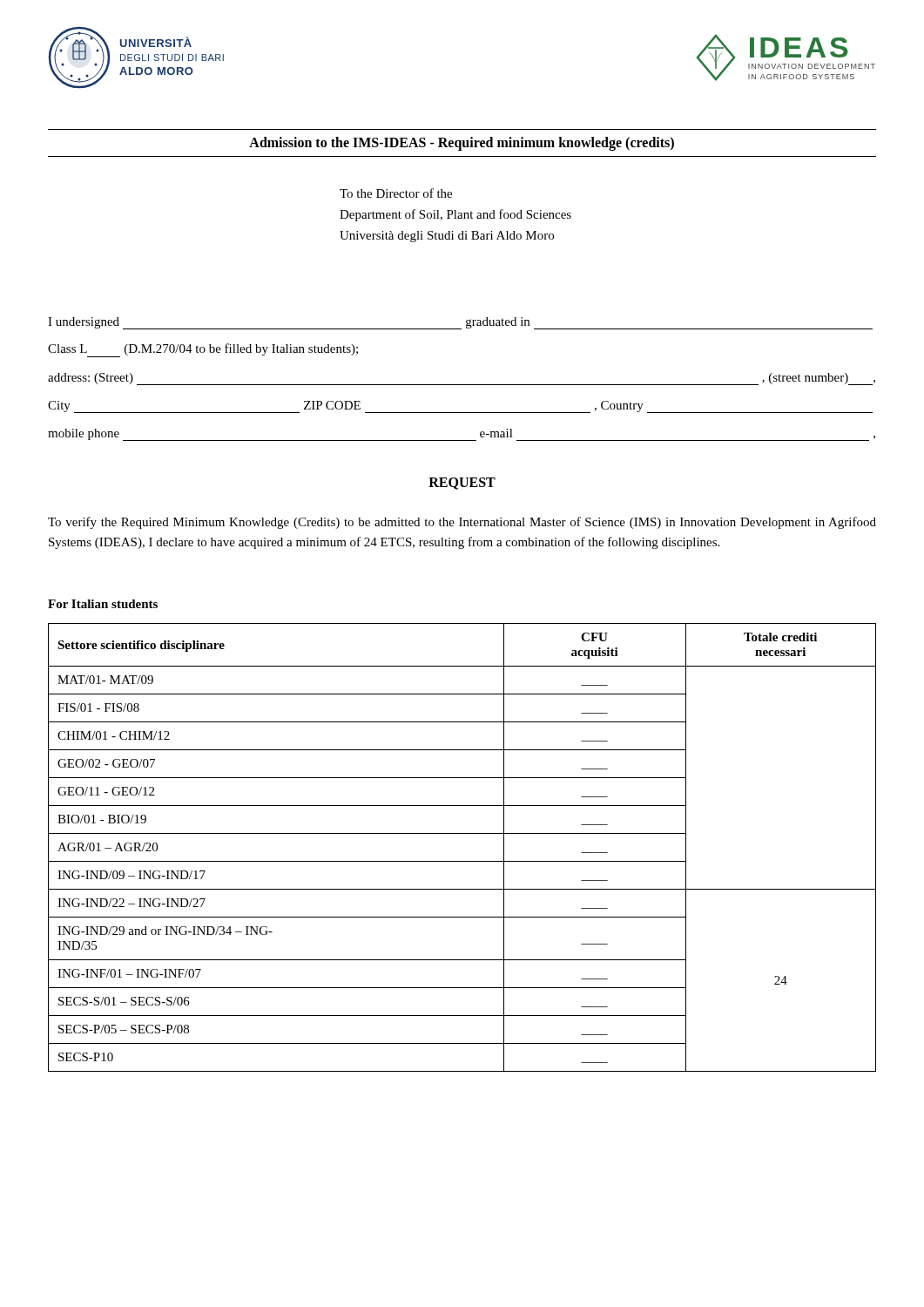
Task: Find the region starting "address: (Street) ,"
Action: tap(462, 377)
